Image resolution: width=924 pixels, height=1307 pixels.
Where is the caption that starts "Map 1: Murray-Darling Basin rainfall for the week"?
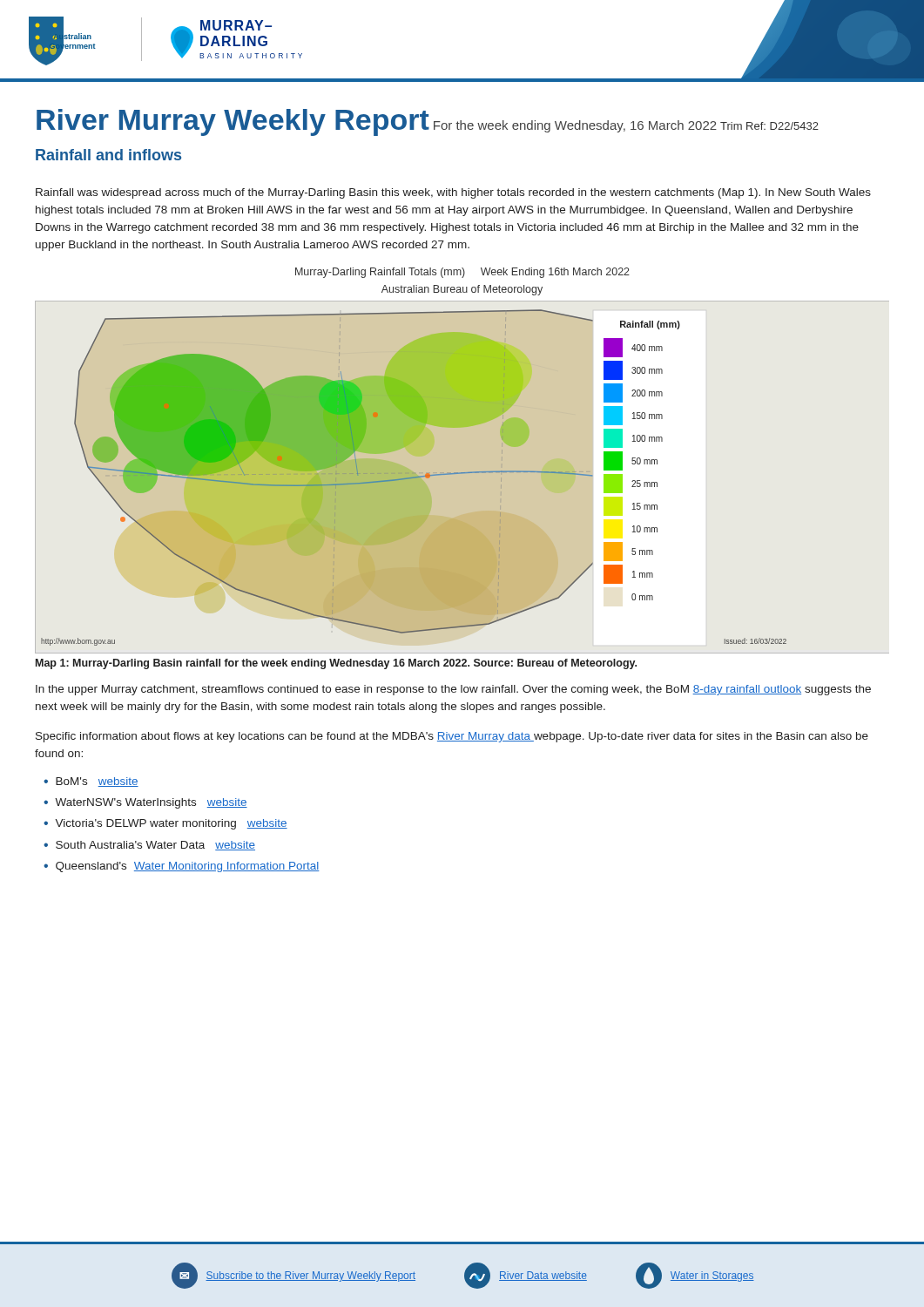[x=336, y=663]
